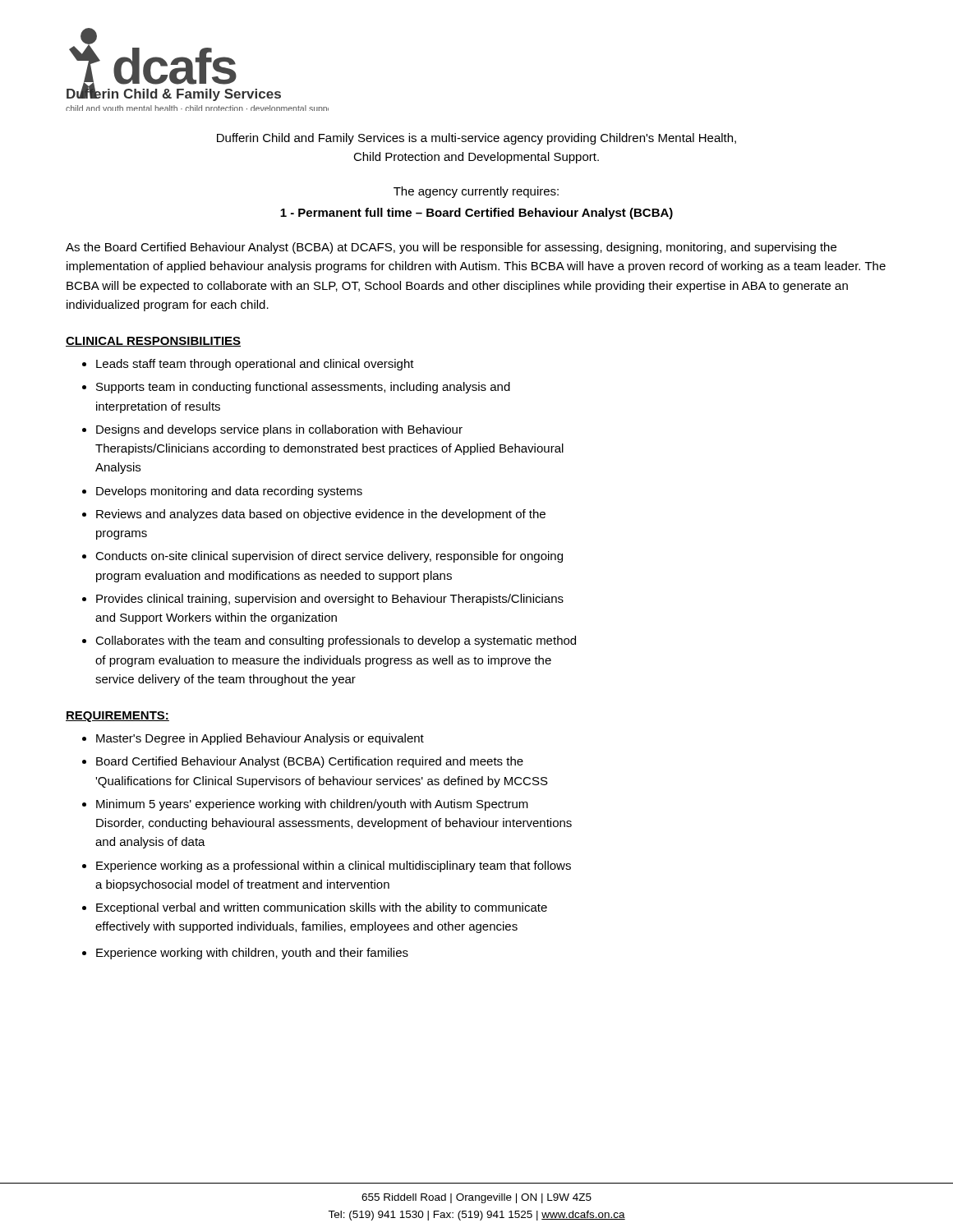Click on the element starting "Collaborates with the team and"
Viewport: 953px width, 1232px height.
[336, 660]
